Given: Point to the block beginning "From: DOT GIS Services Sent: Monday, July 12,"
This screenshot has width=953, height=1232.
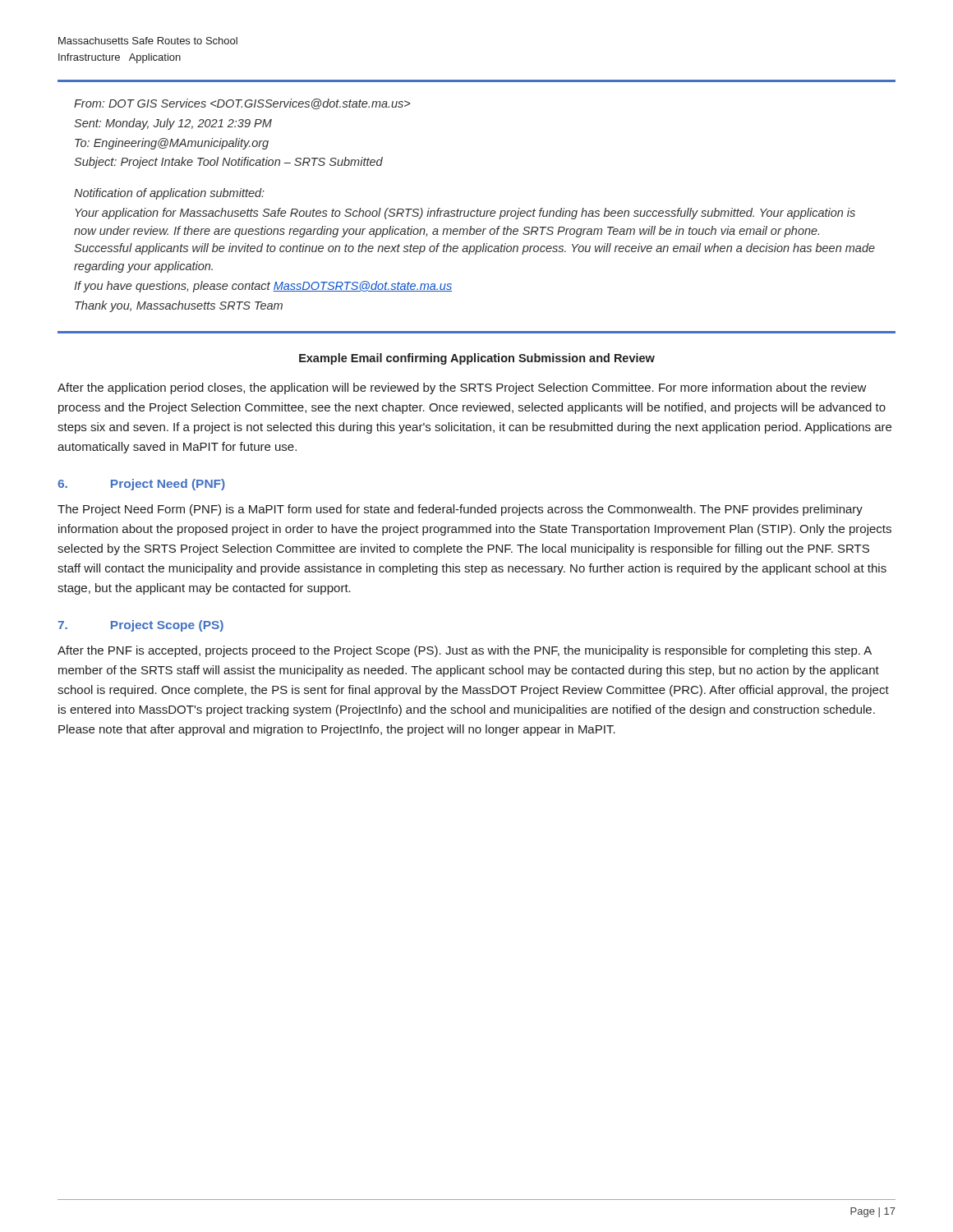Looking at the screenshot, I should pos(476,205).
